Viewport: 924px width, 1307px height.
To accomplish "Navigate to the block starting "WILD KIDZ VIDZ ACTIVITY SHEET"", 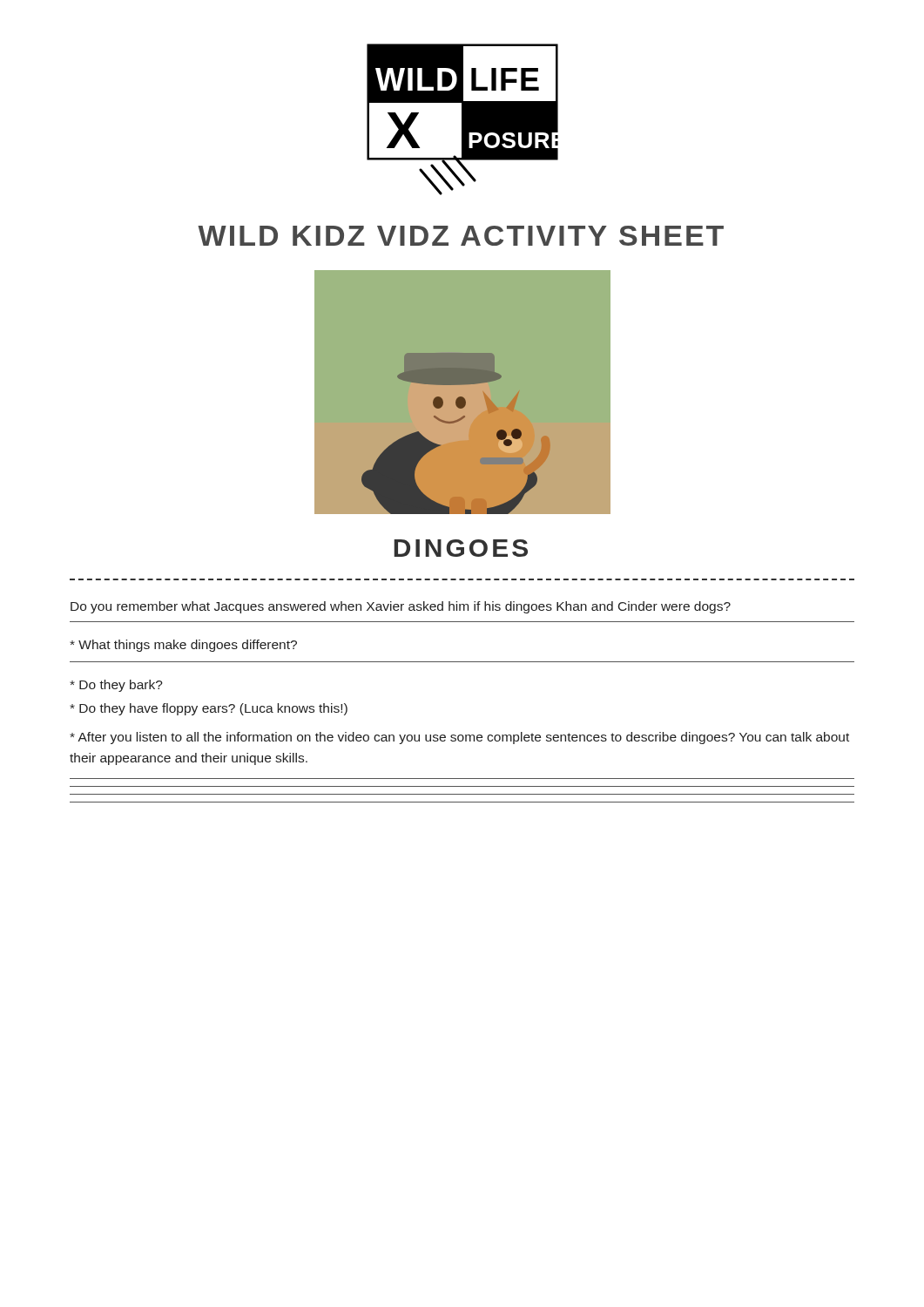I will point(462,235).
